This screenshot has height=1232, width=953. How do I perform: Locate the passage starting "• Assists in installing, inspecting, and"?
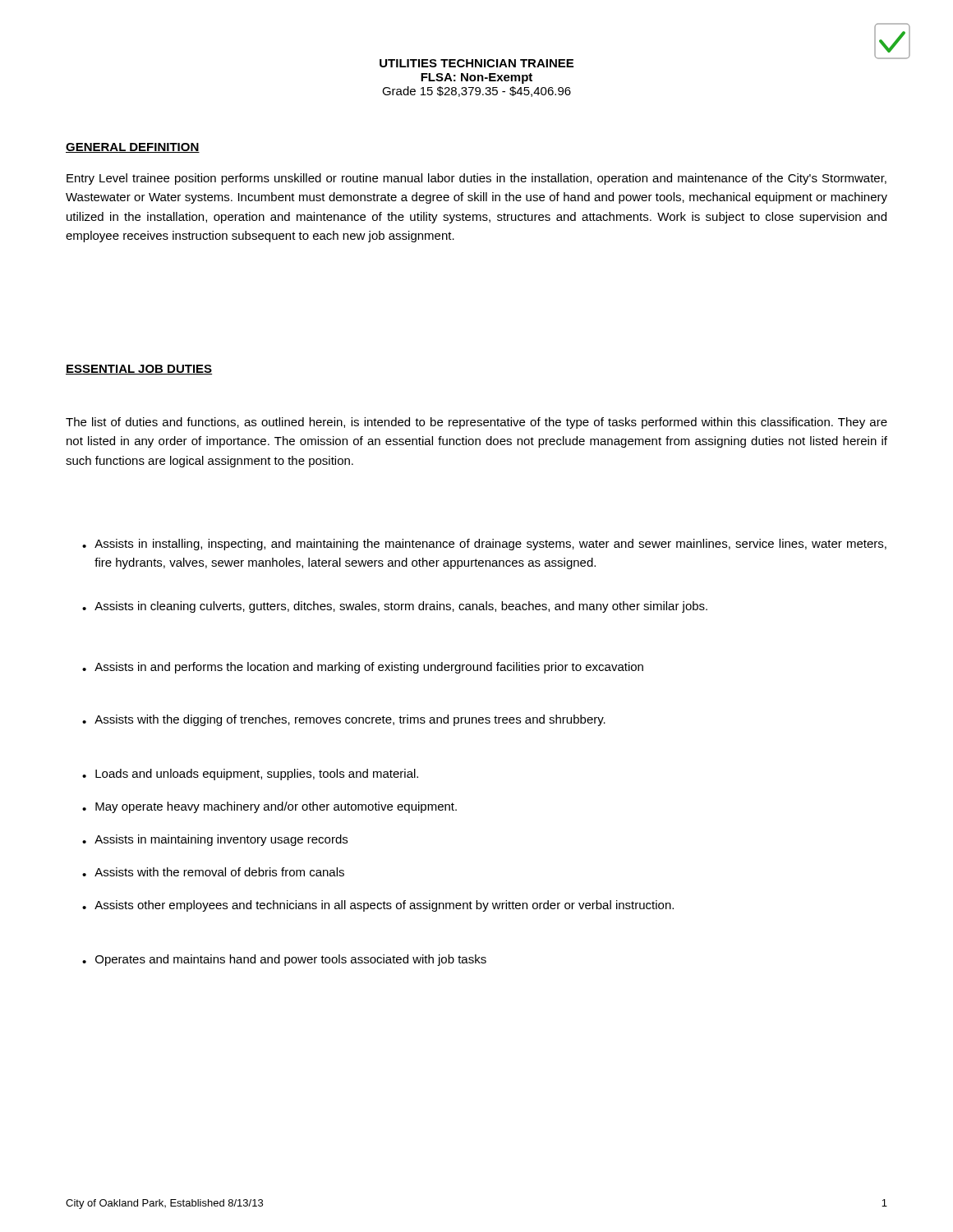click(485, 553)
